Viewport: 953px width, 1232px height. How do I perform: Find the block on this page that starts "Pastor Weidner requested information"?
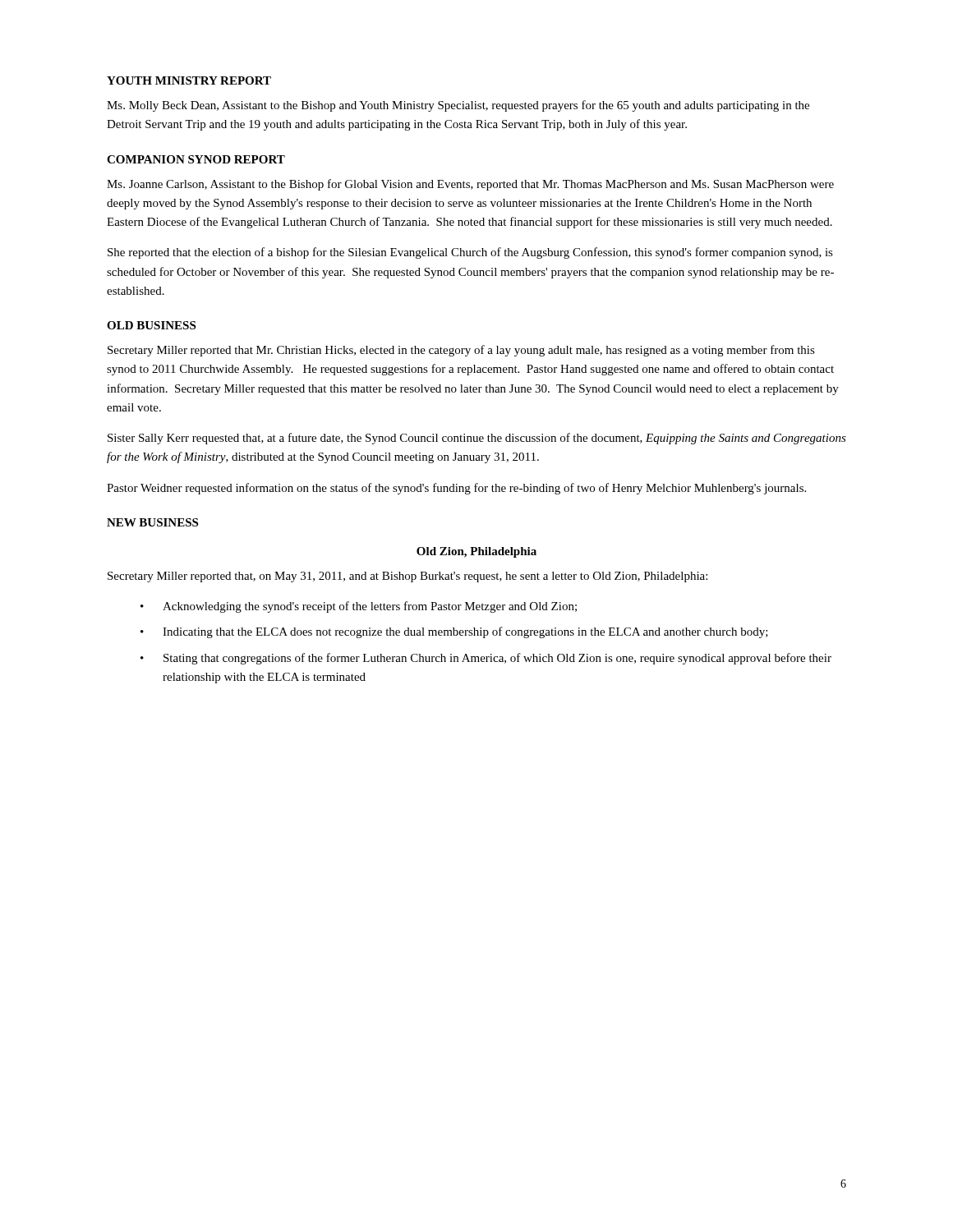[457, 487]
